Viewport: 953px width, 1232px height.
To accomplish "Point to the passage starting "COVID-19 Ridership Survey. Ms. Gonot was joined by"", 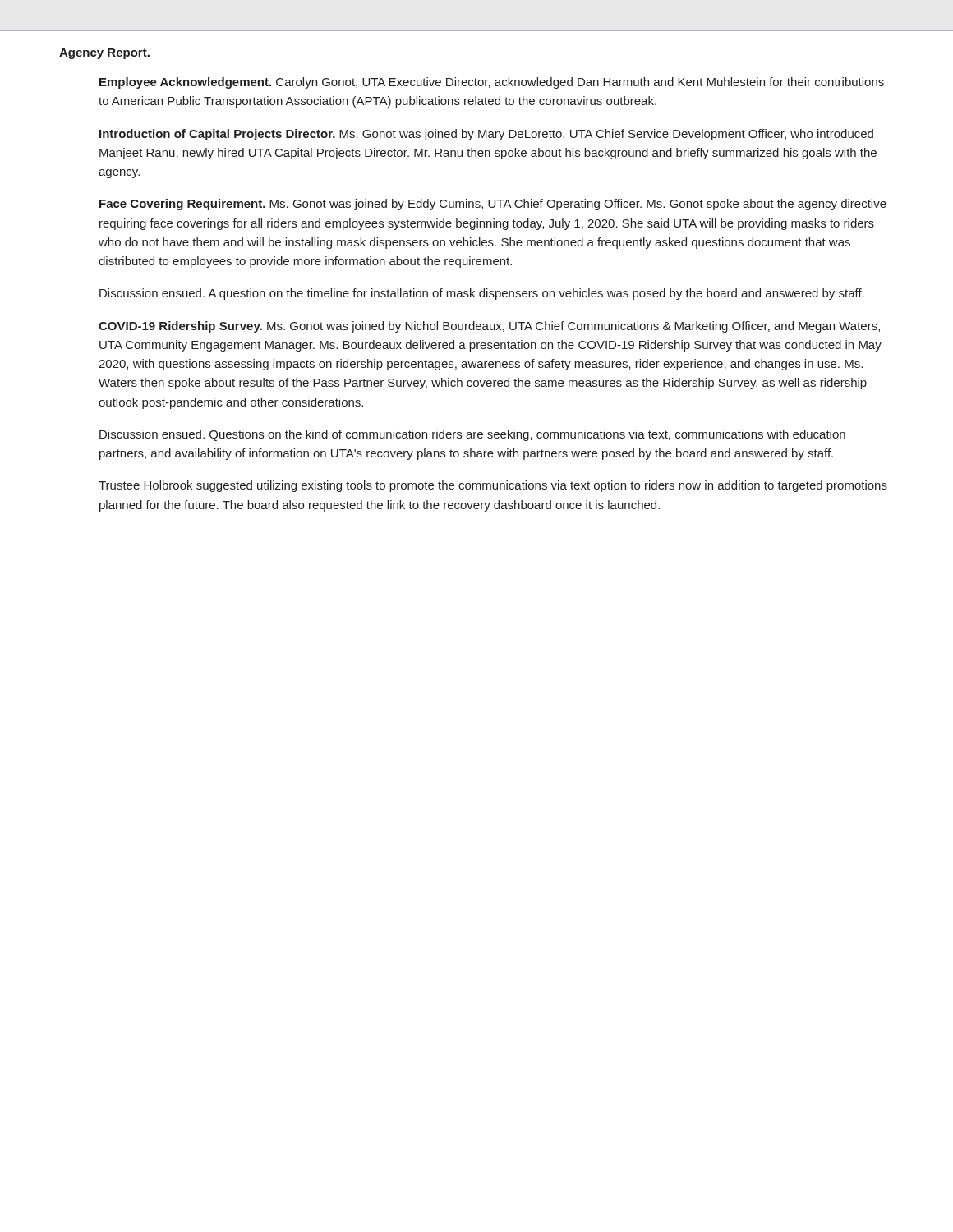I will [490, 363].
